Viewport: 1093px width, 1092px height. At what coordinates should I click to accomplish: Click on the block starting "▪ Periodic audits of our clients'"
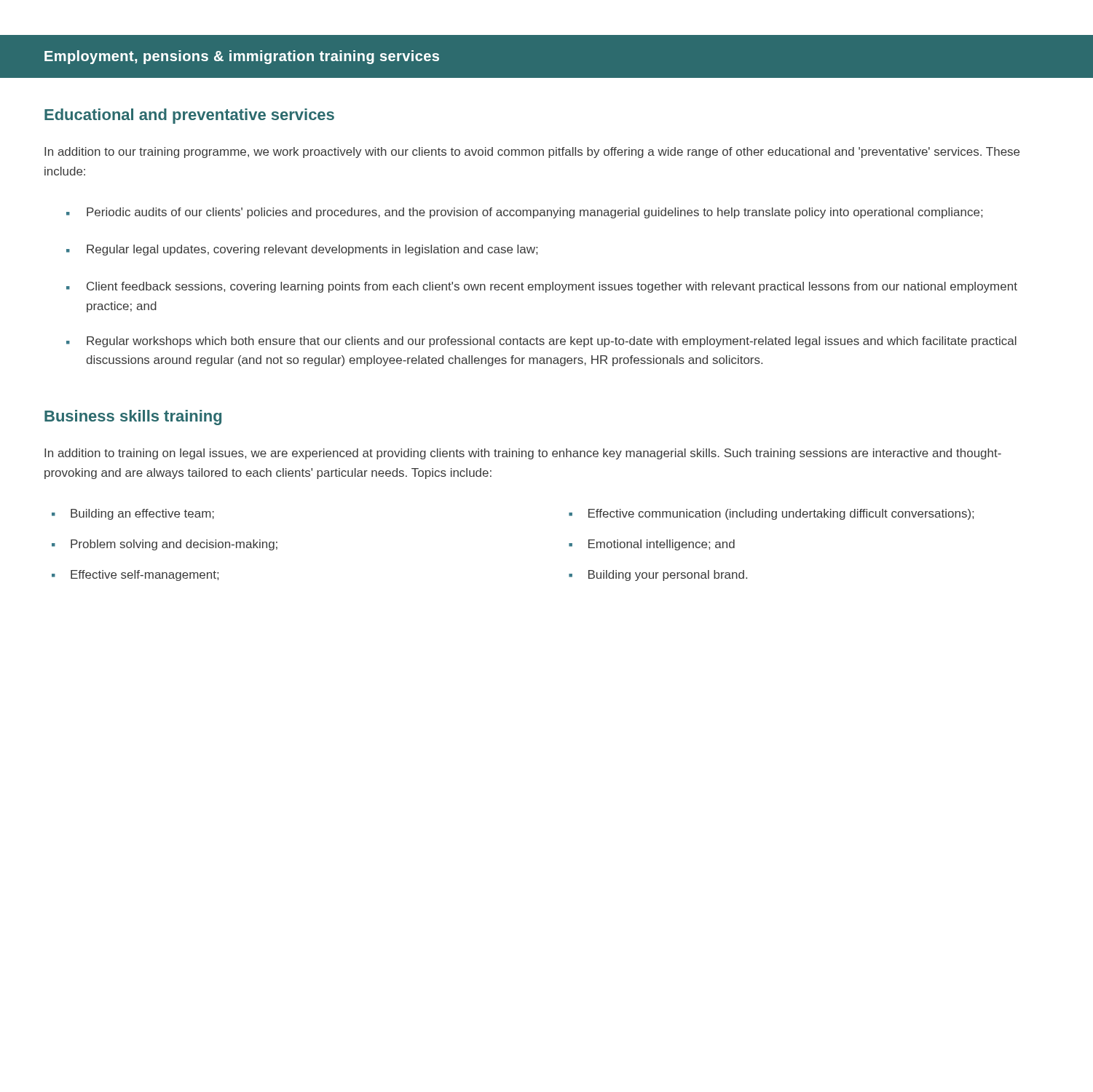point(546,214)
